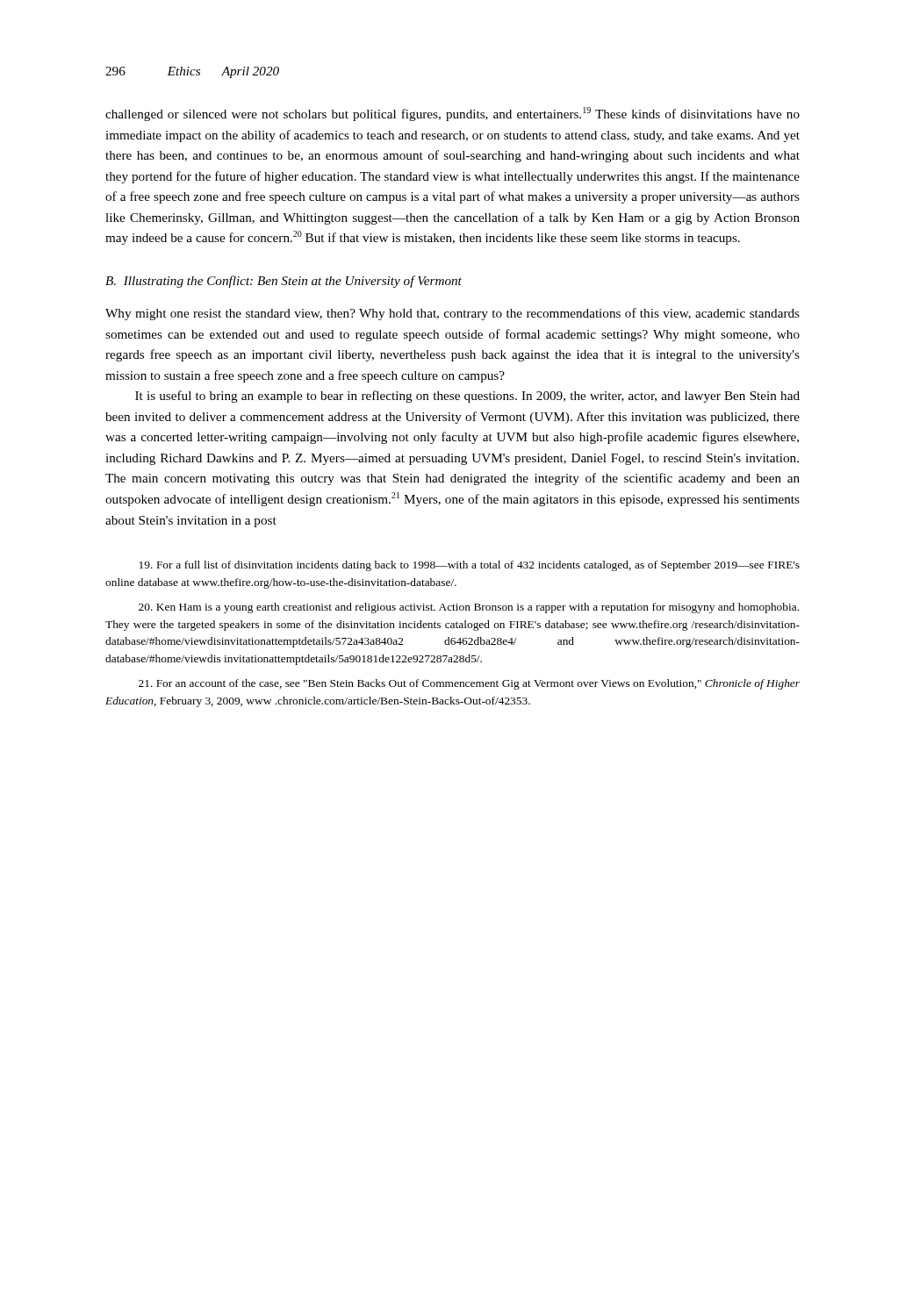Image resolution: width=905 pixels, height=1316 pixels.
Task: Locate the footnote with the text "Ken Ham is a young earth"
Action: click(452, 633)
